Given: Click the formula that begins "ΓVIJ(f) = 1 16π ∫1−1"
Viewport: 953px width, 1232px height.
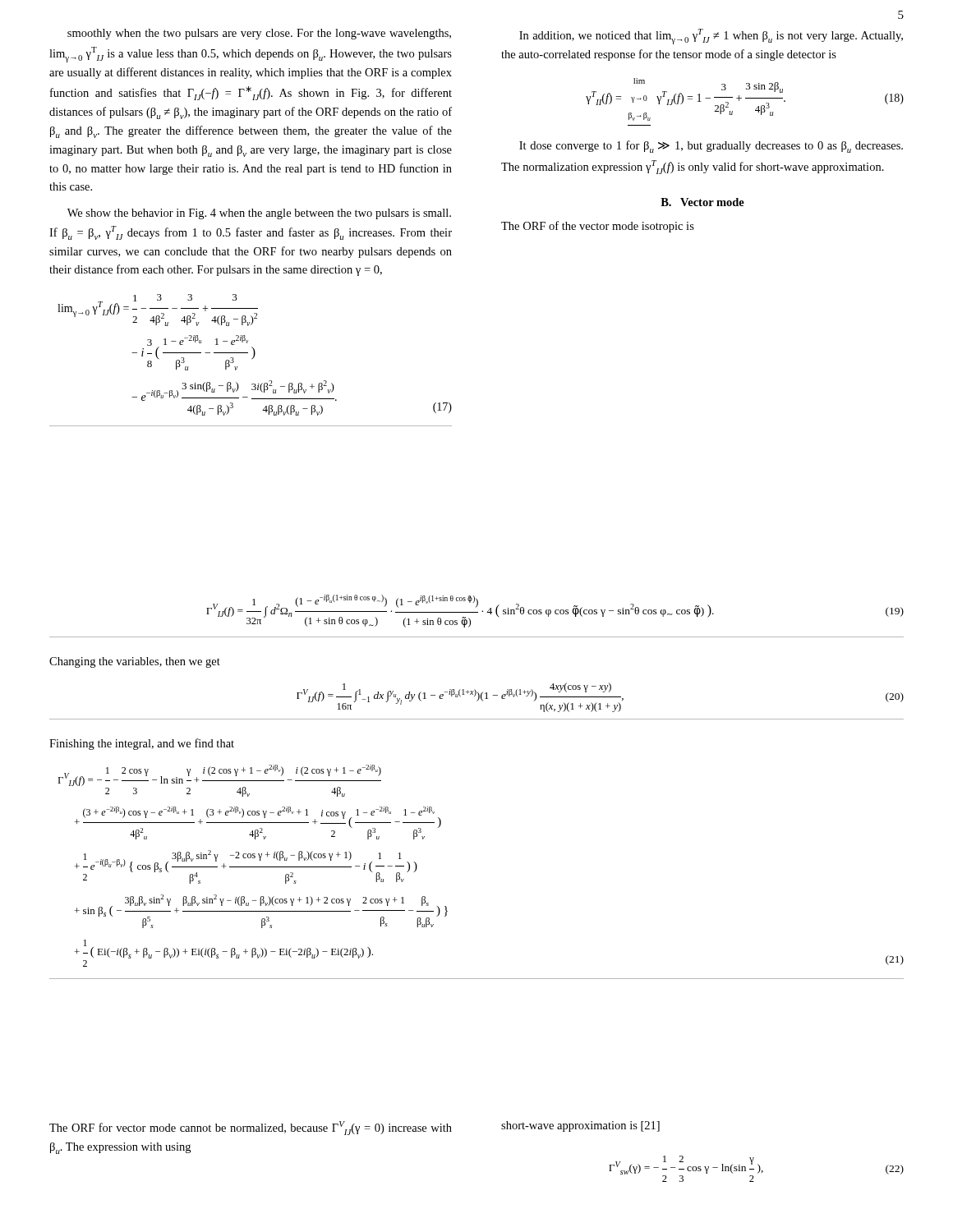Looking at the screenshot, I should tap(476, 697).
